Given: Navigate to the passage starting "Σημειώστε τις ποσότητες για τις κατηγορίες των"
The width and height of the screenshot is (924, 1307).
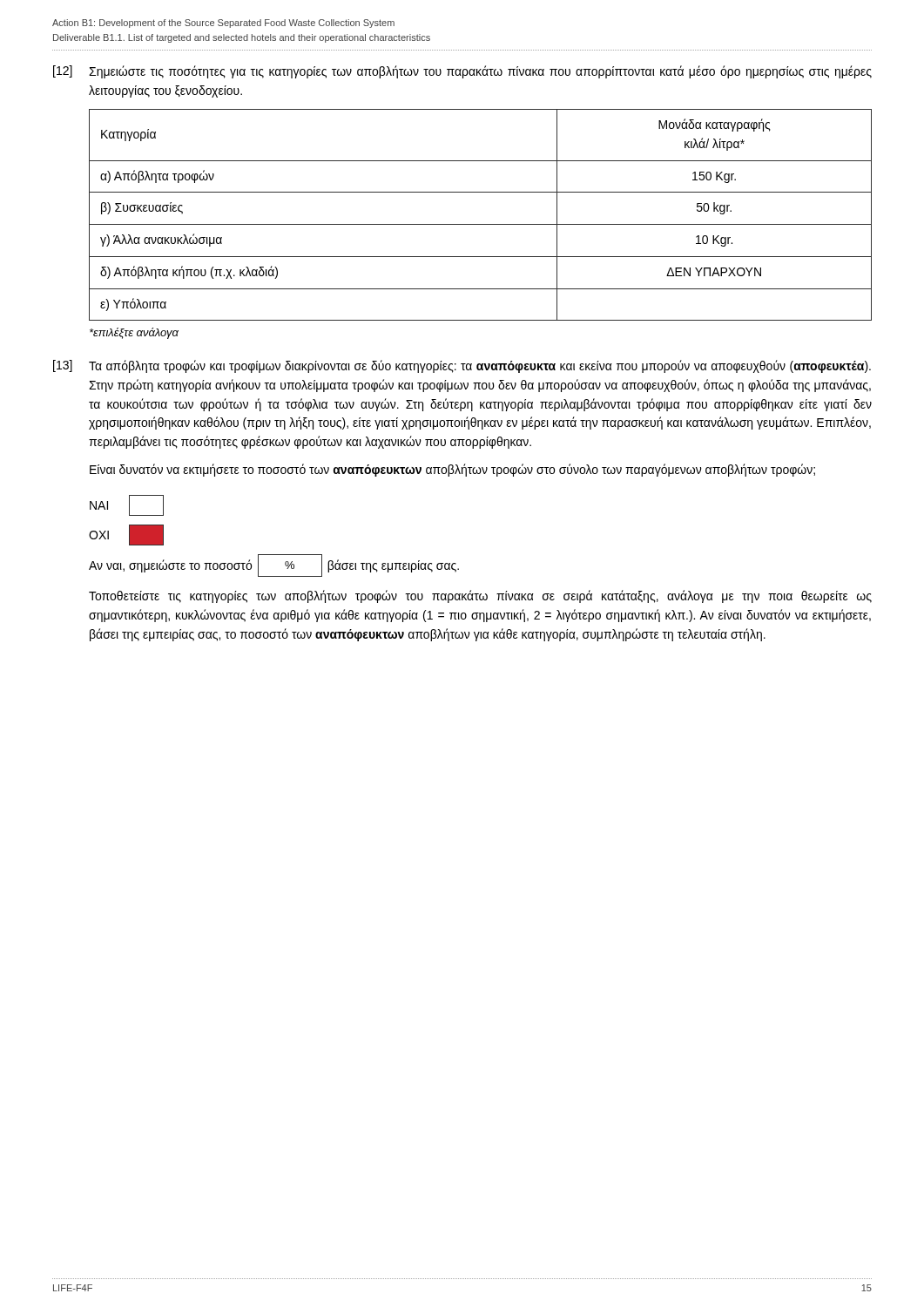Looking at the screenshot, I should click(480, 81).
